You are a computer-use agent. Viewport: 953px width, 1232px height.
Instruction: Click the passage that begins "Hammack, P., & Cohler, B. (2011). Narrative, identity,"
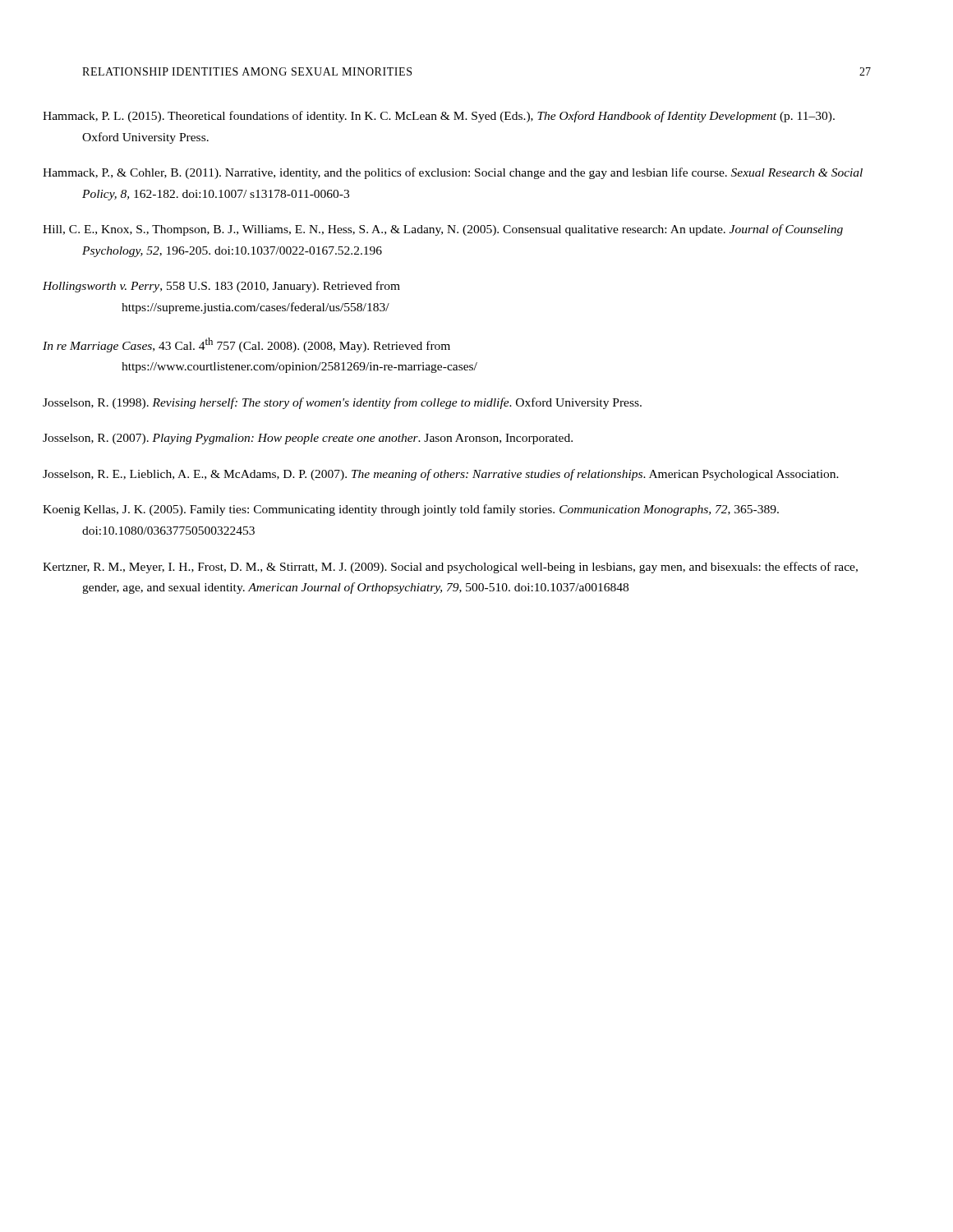[x=476, y=183]
